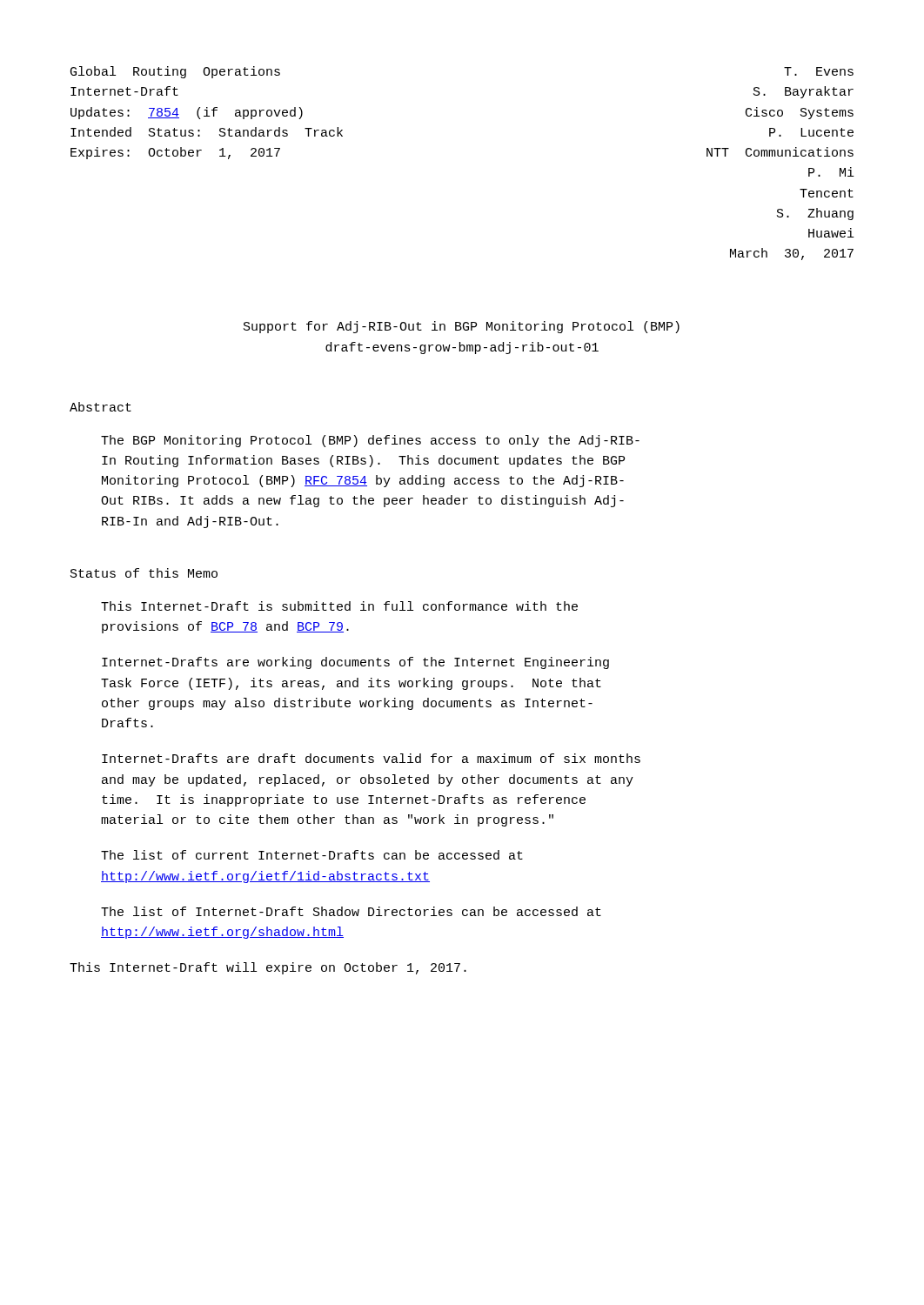Find the region starting "Internet-Drafts are working documents of the"
Screen dimensions: 1305x924
(x=355, y=694)
